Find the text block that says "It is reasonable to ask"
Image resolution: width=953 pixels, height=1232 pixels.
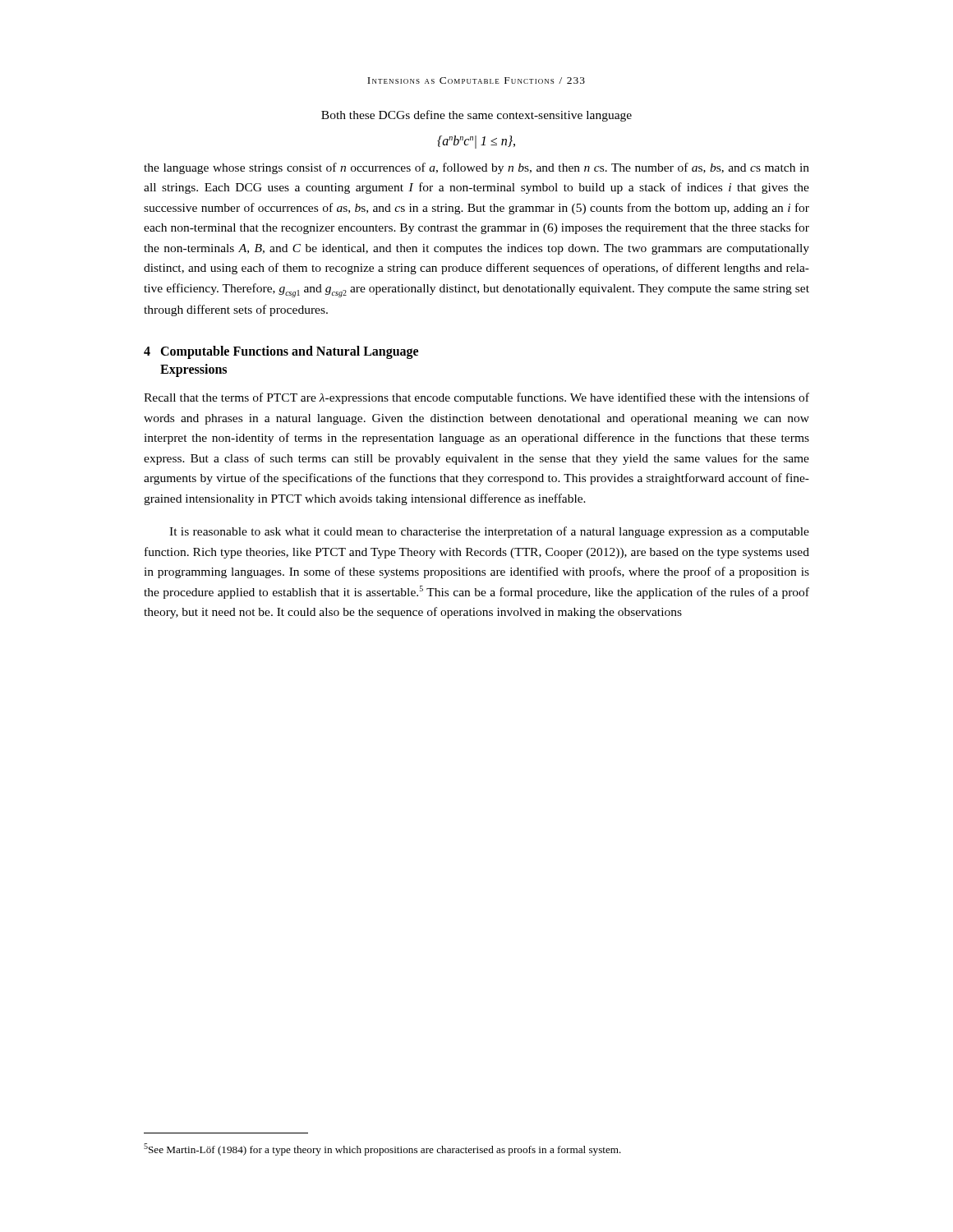pyautogui.click(x=476, y=571)
